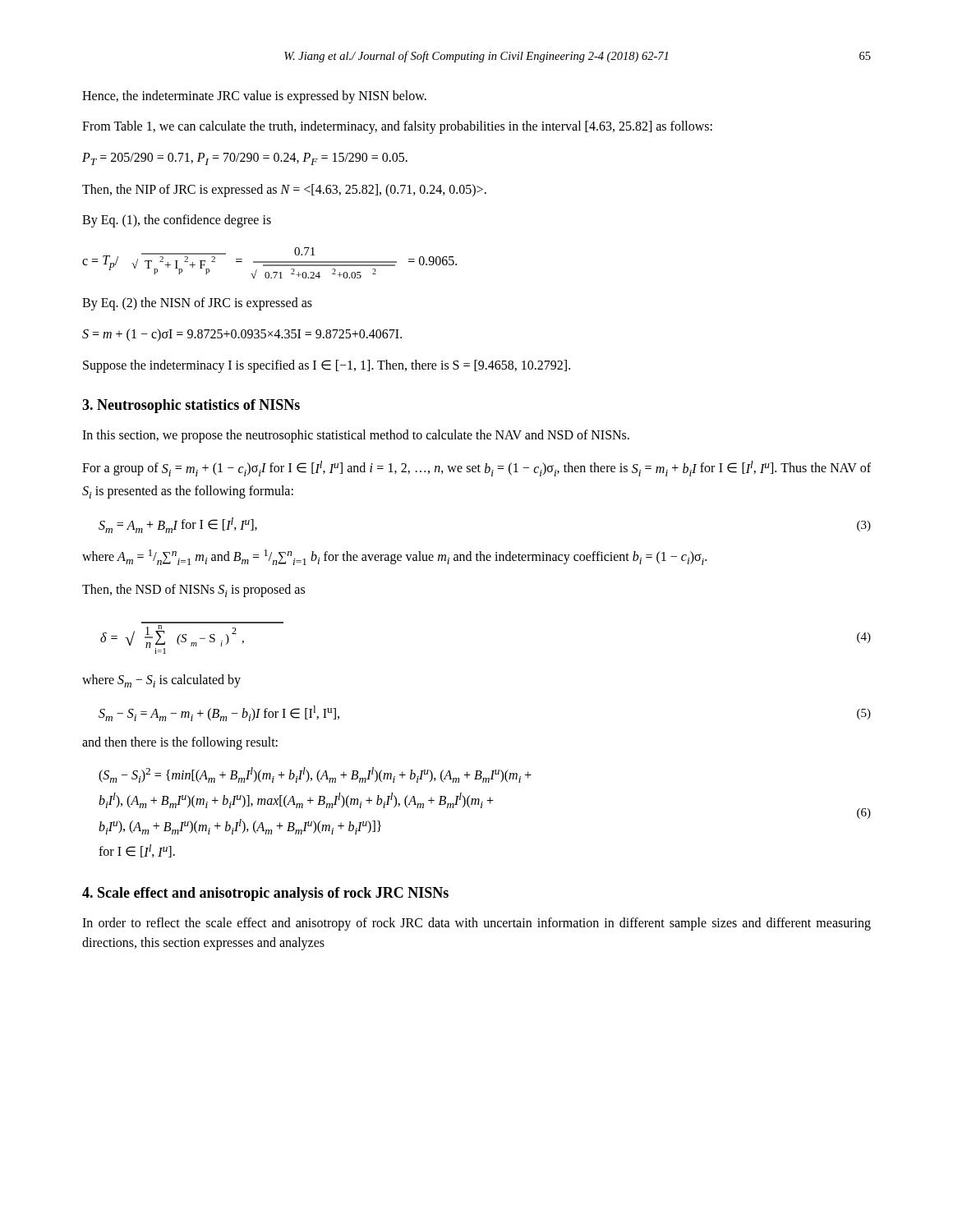953x1232 pixels.
Task: Click on the passage starting "3. Neutrosophic statistics of"
Action: pyautogui.click(x=191, y=405)
